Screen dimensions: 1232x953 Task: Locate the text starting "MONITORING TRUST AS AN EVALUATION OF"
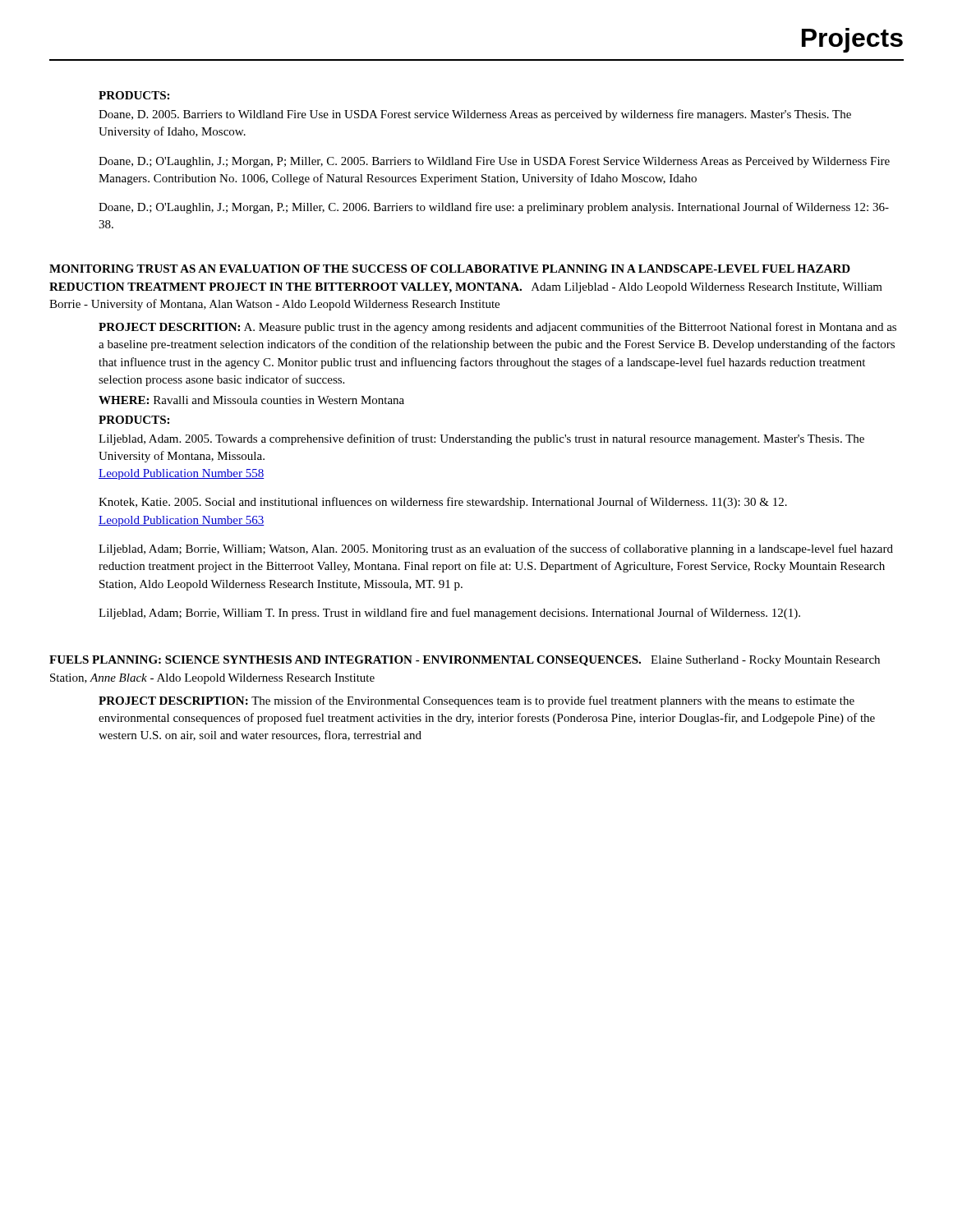coord(466,286)
